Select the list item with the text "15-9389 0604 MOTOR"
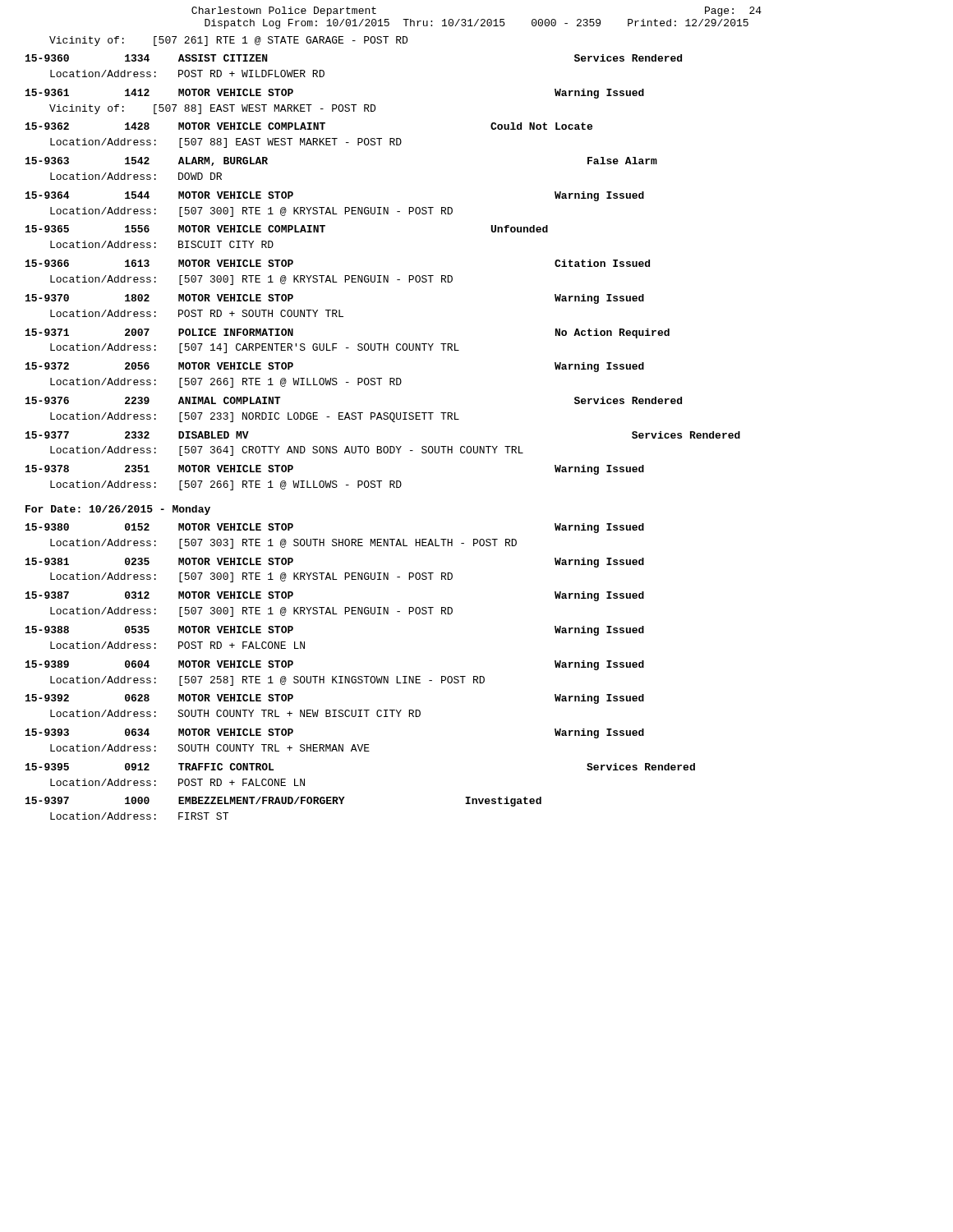 click(476, 673)
